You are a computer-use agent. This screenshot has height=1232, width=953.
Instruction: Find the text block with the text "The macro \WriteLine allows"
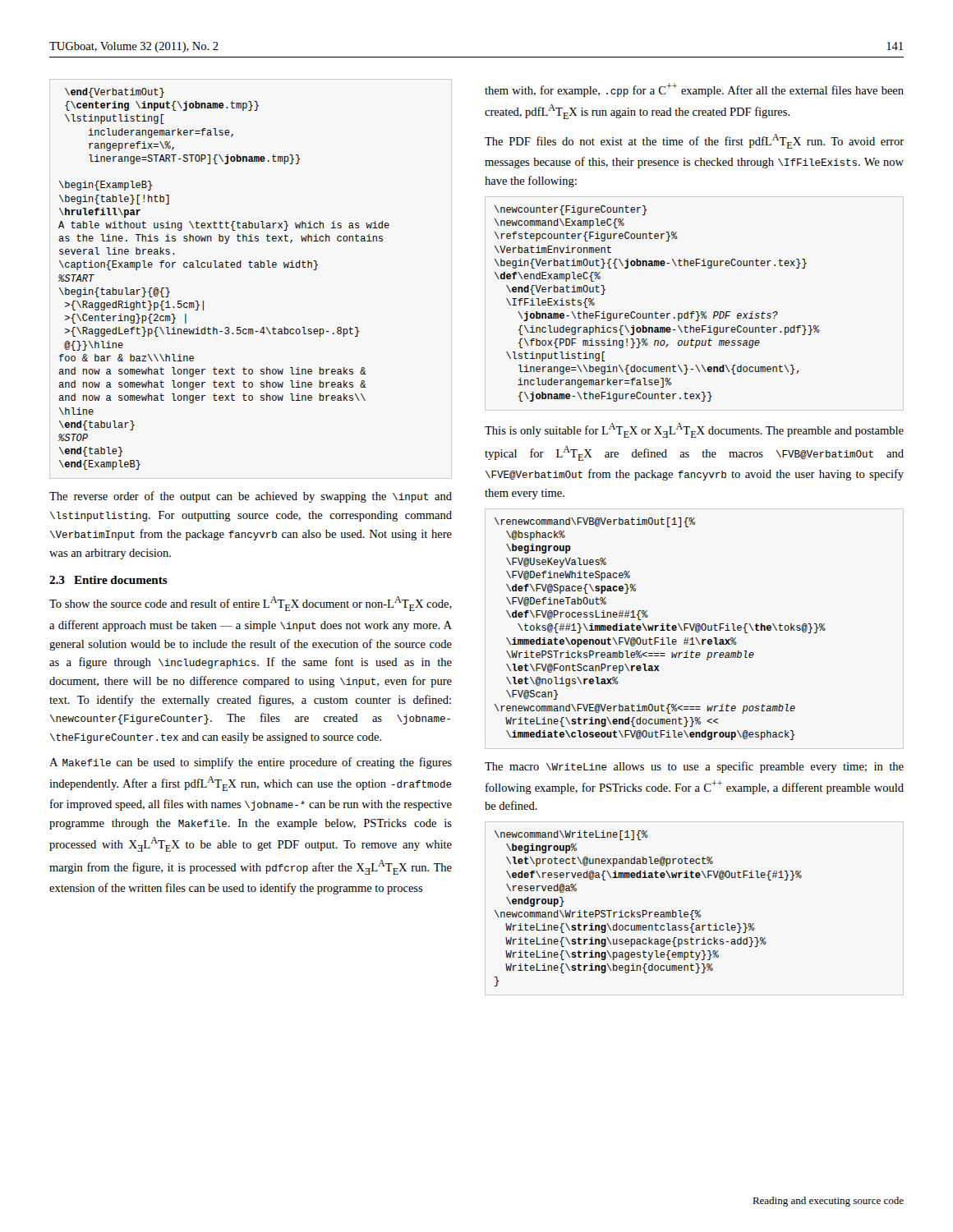pos(694,786)
